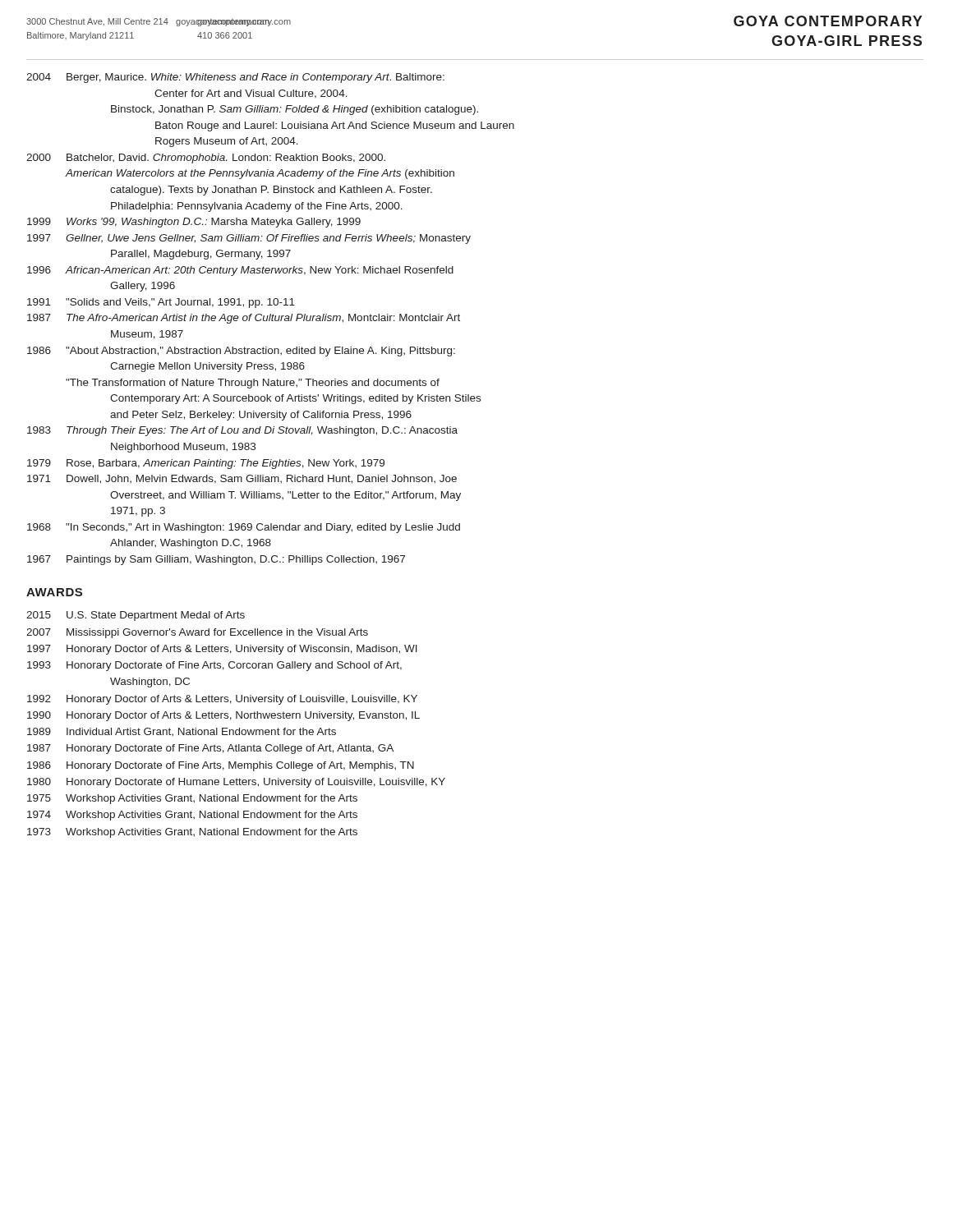Point to the element starting "1997 Honorary Doctor of Arts &"
The height and width of the screenshot is (1232, 953).
coord(222,650)
